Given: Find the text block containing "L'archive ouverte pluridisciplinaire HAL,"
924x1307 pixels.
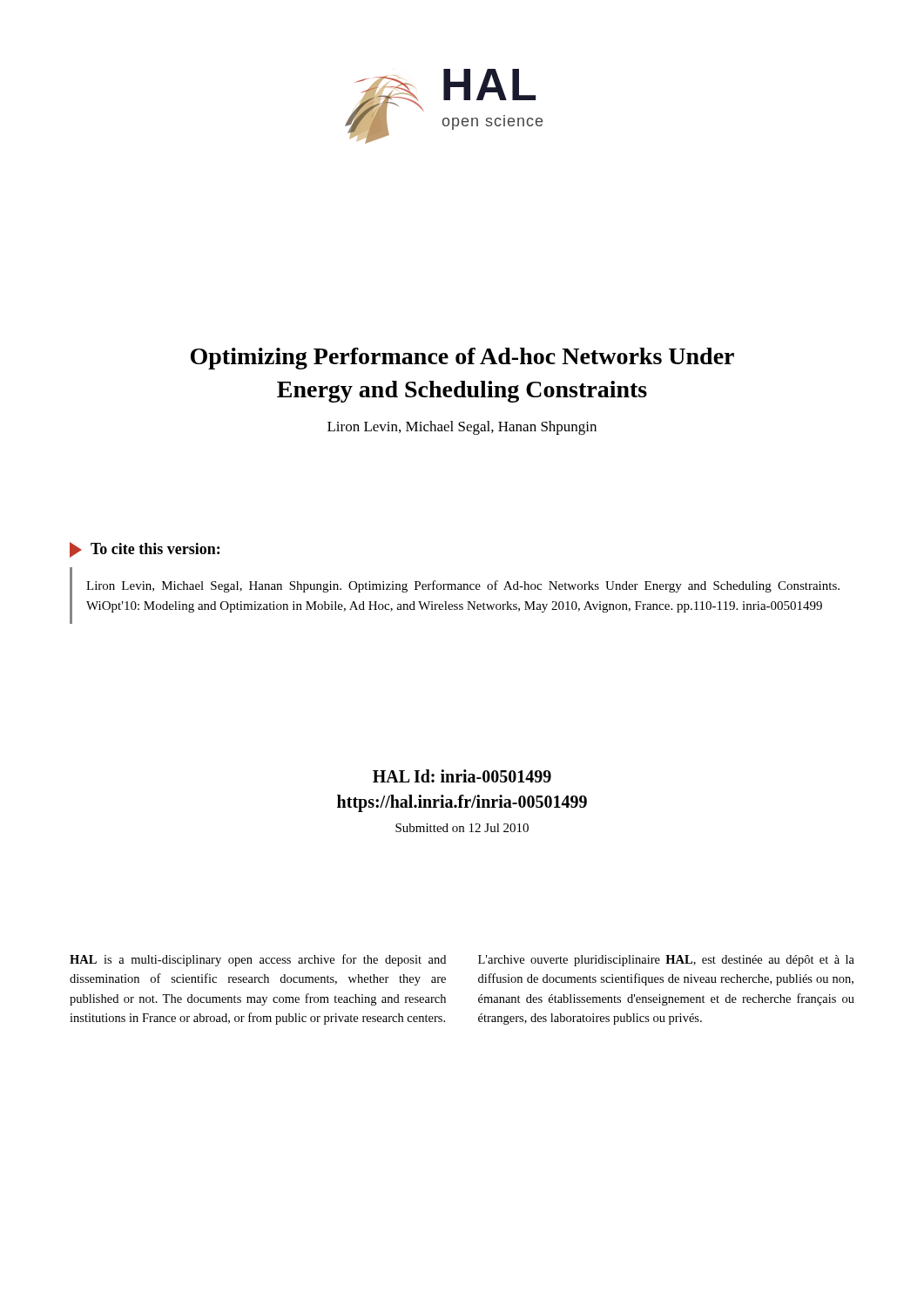Looking at the screenshot, I should point(666,989).
